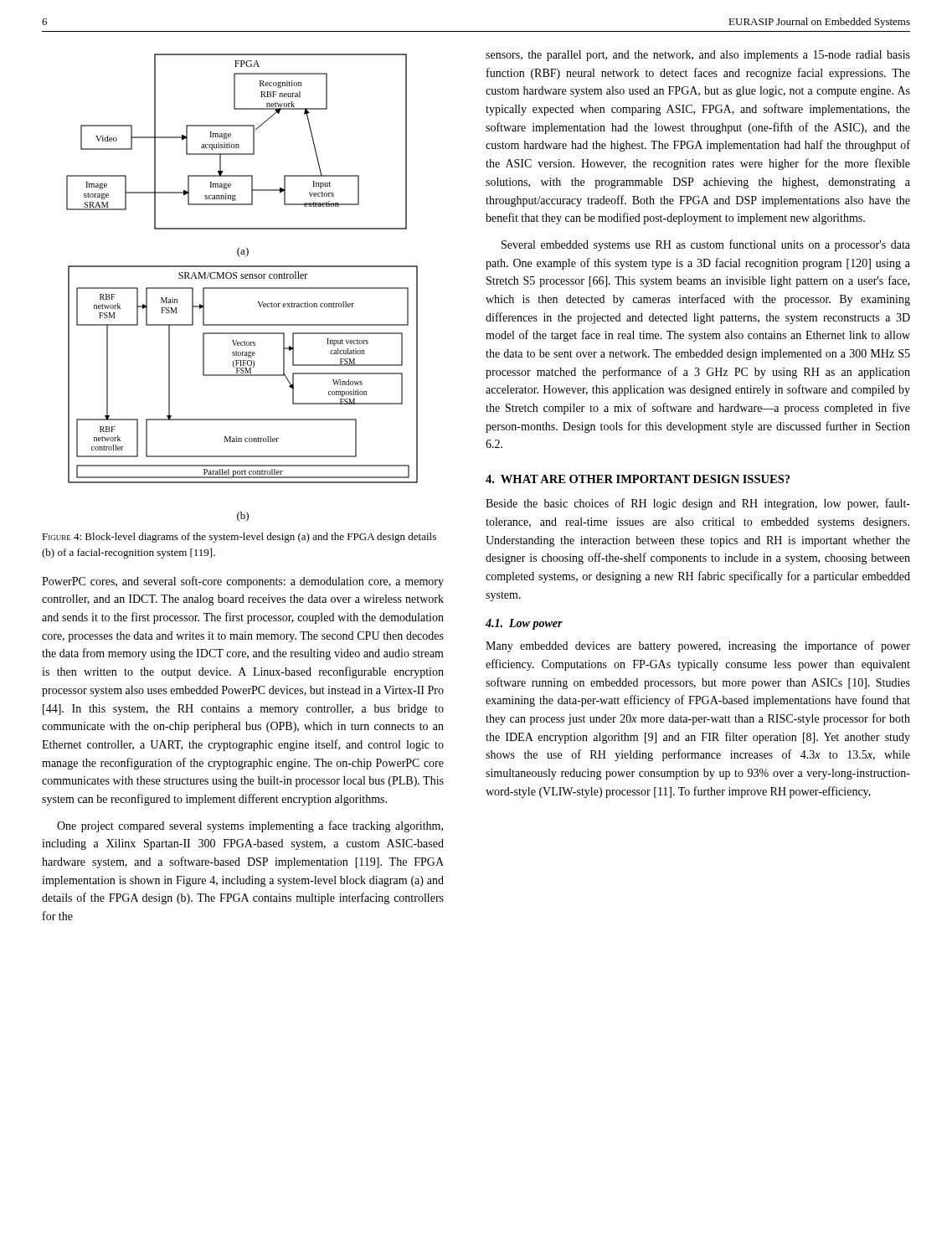This screenshot has width=952, height=1256.
Task: Click the passage that begins "One project compared"
Action: (243, 871)
